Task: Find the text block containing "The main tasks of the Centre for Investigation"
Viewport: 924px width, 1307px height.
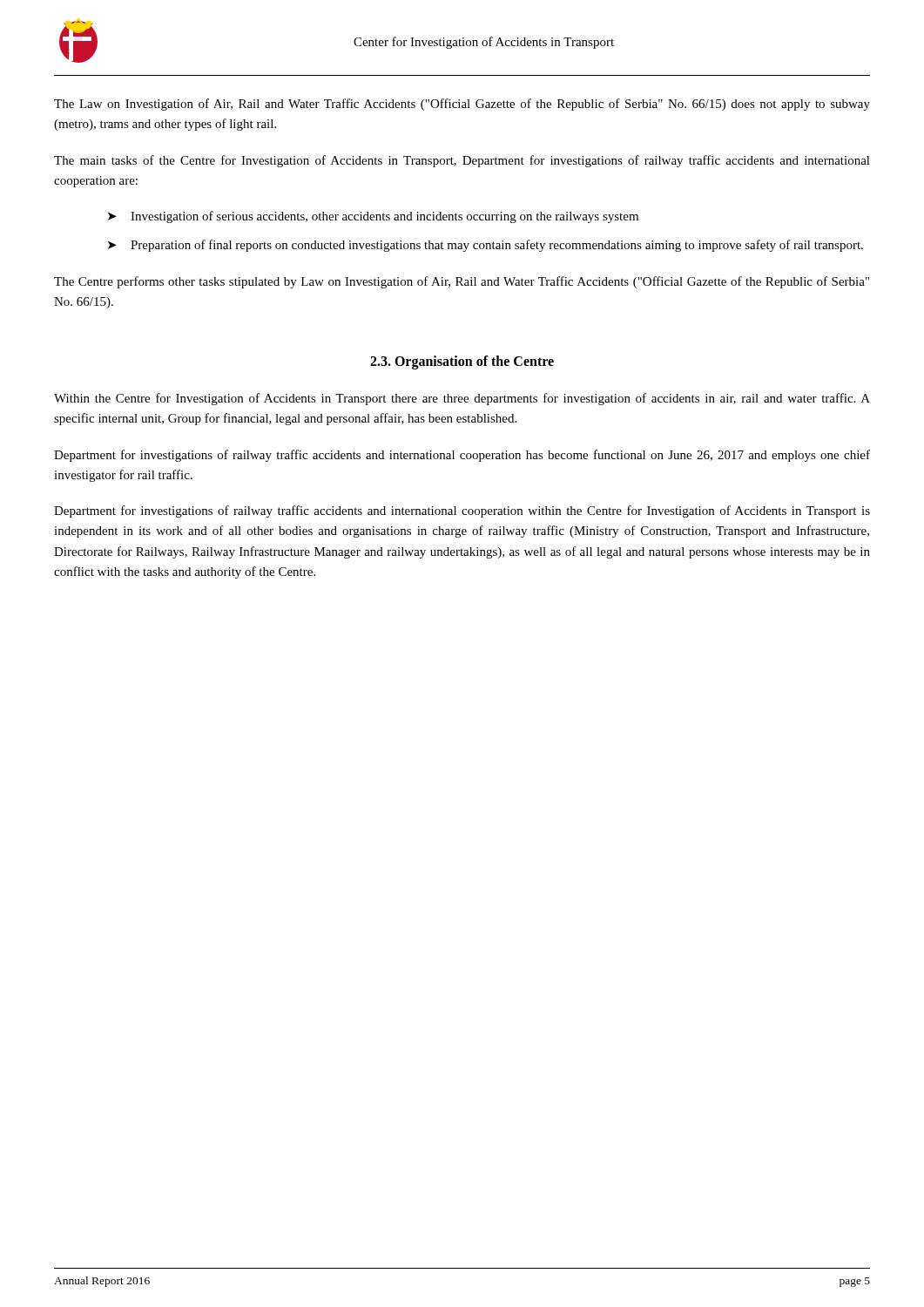Action: (462, 170)
